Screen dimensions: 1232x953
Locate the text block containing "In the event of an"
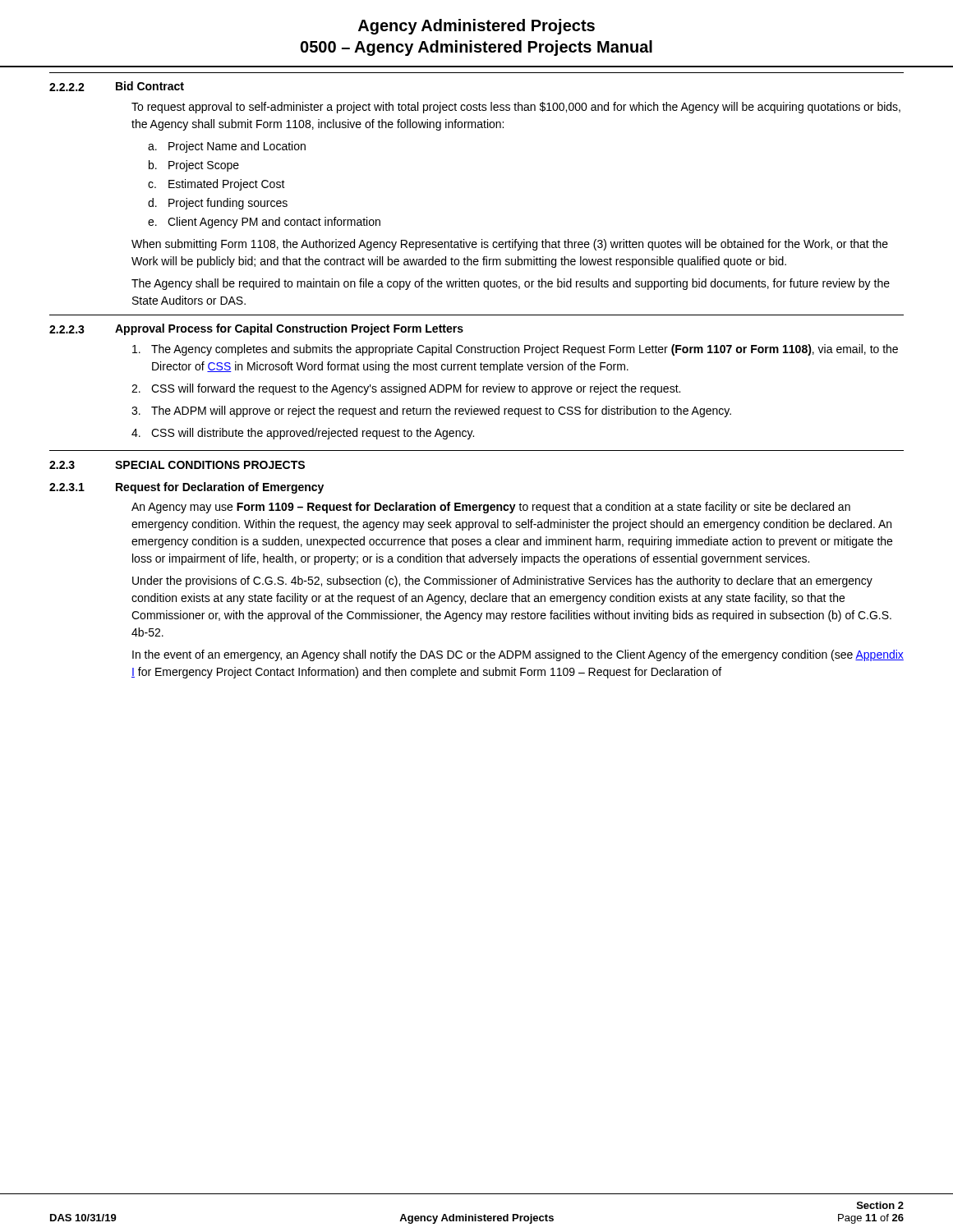pos(518,663)
